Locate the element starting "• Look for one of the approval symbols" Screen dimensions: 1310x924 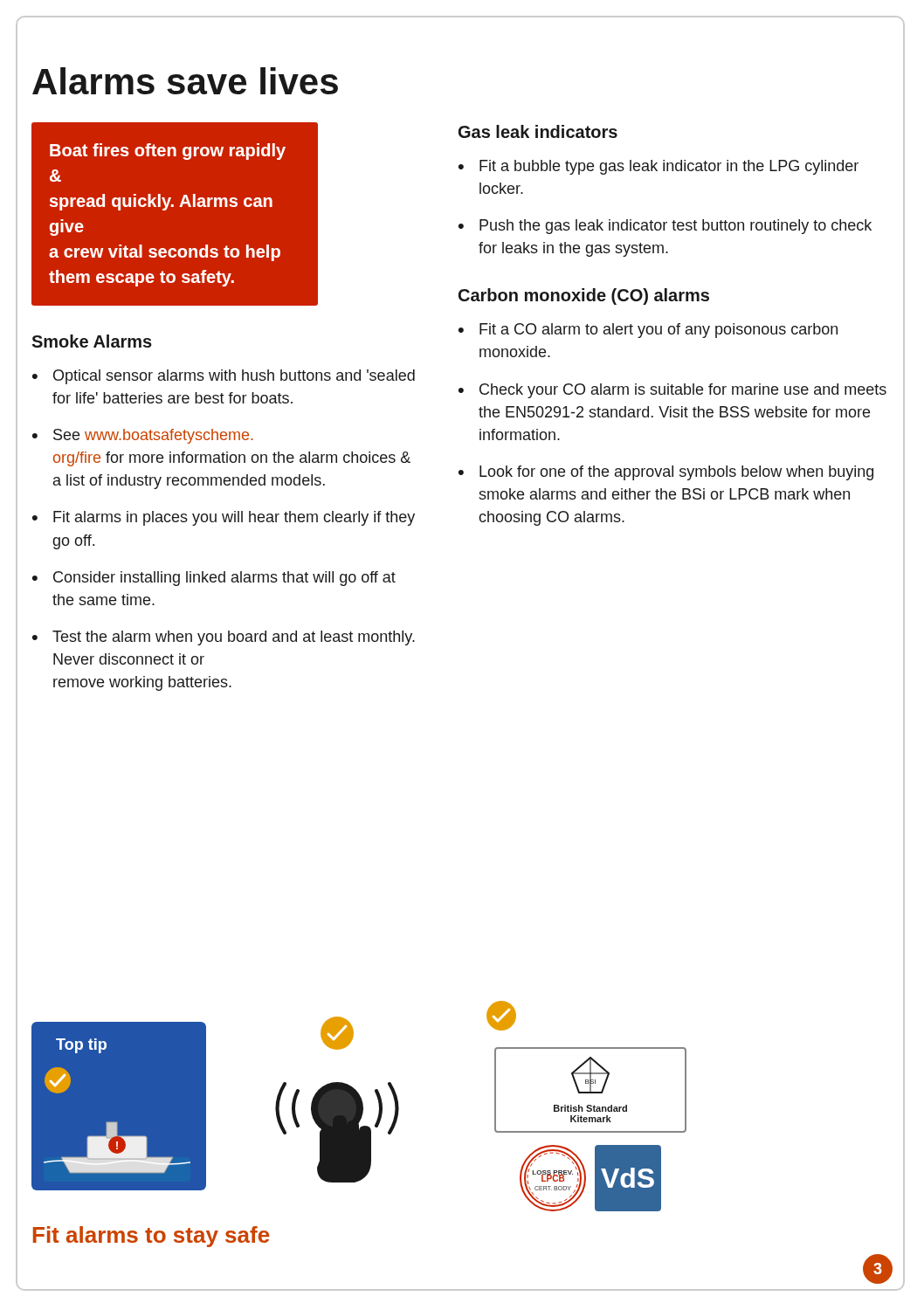click(675, 494)
